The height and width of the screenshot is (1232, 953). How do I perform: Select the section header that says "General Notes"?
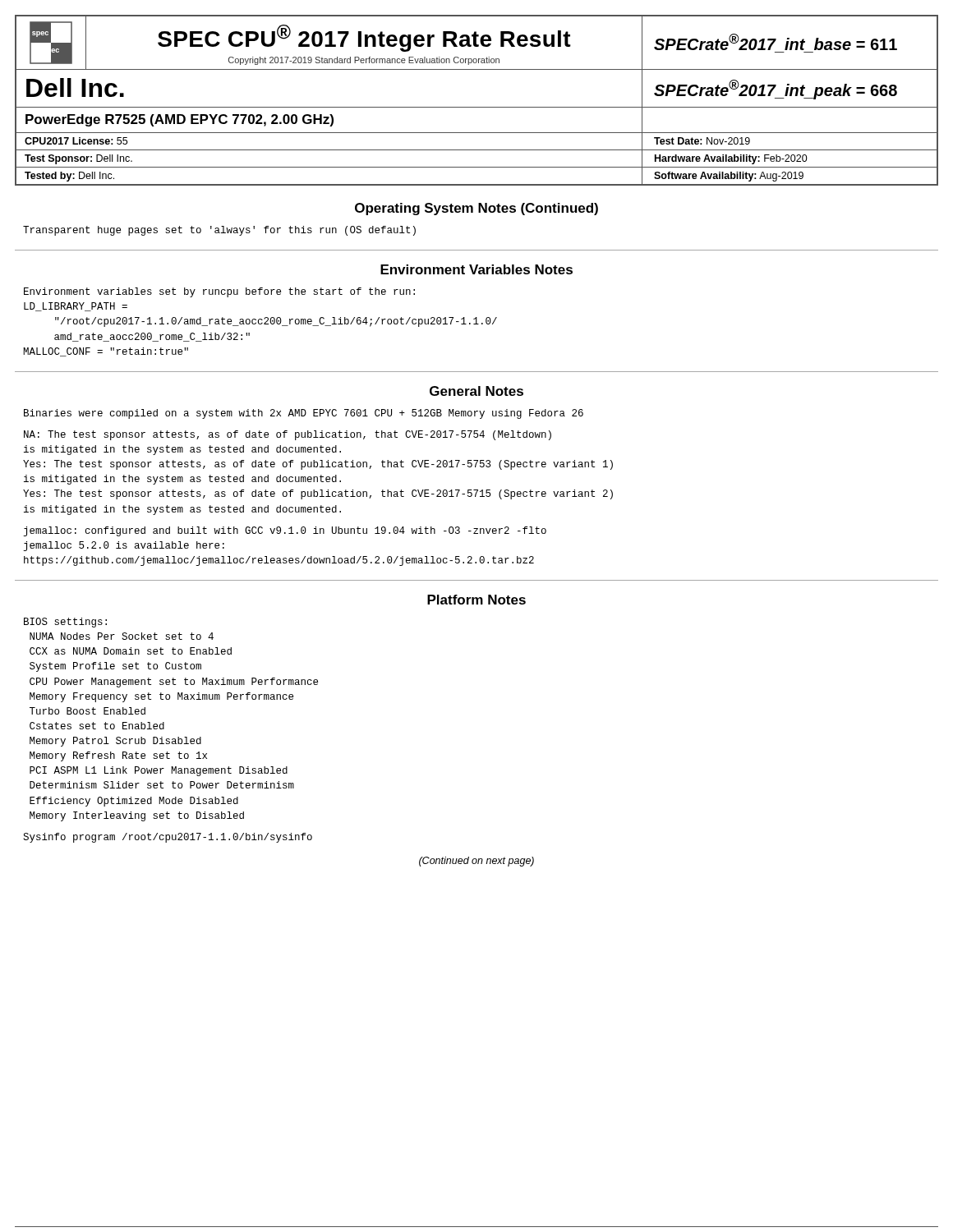click(476, 391)
